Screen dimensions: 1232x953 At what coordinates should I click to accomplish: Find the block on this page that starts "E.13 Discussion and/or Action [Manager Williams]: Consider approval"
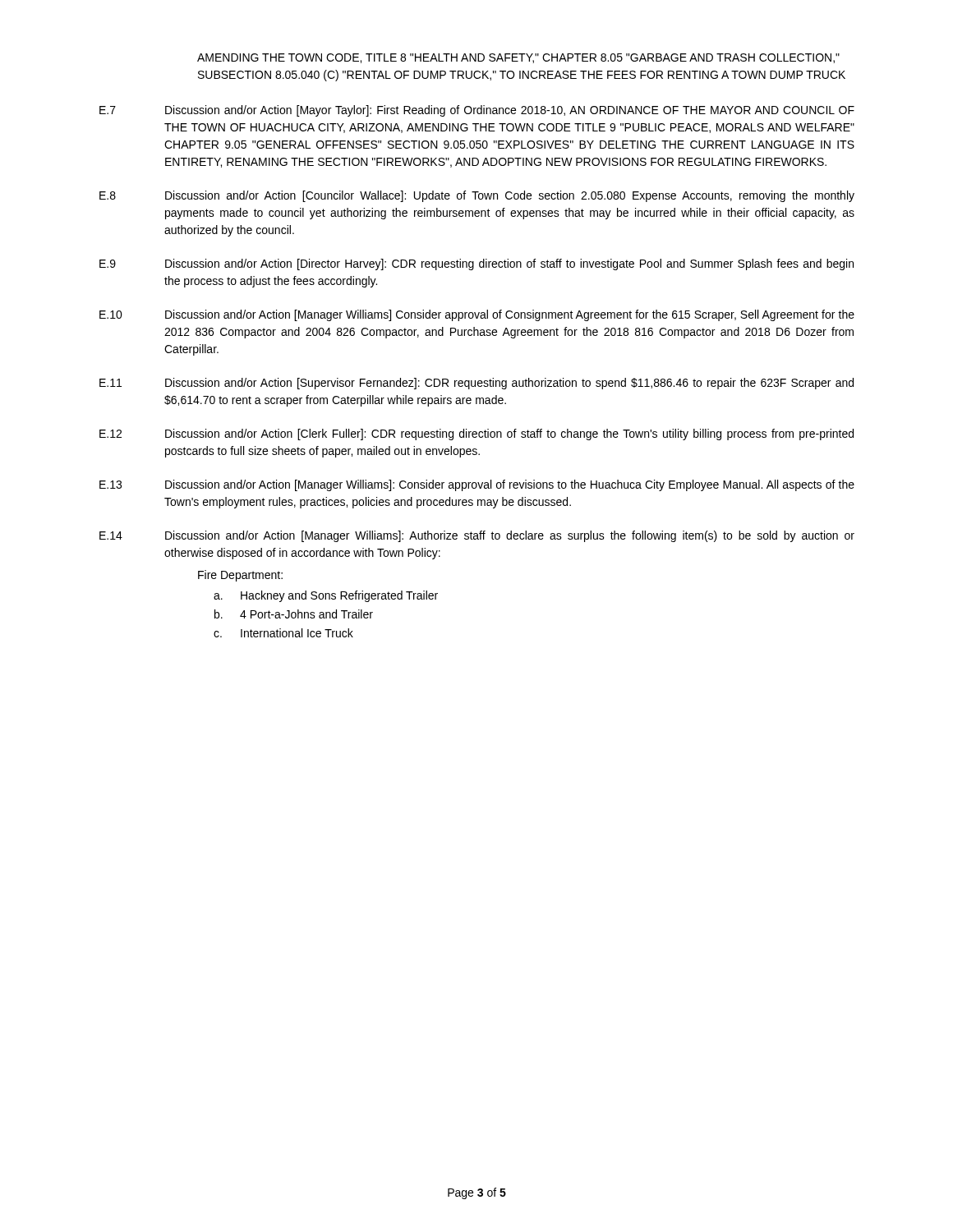[x=476, y=494]
